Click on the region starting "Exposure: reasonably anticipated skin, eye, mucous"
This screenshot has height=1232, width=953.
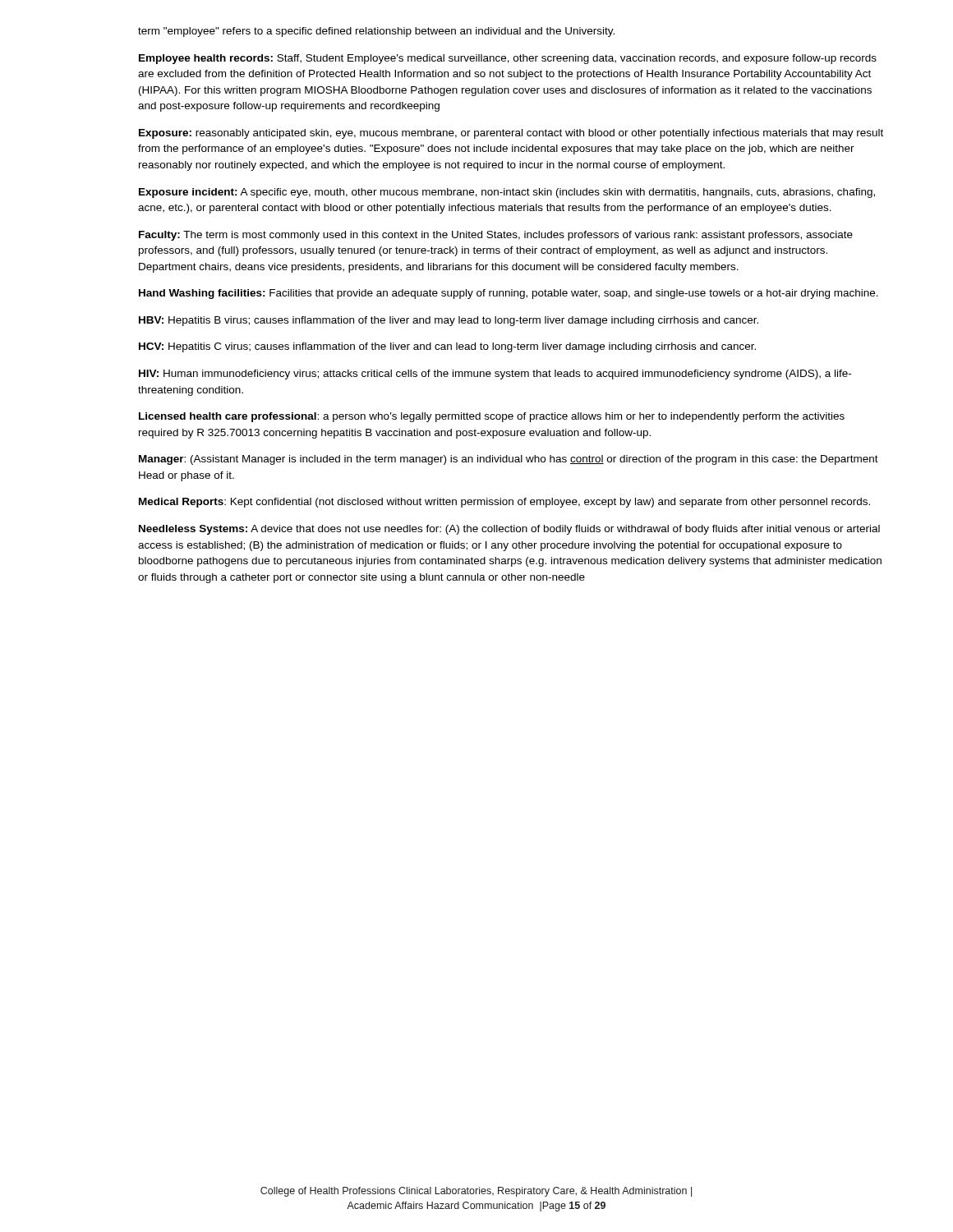[511, 149]
